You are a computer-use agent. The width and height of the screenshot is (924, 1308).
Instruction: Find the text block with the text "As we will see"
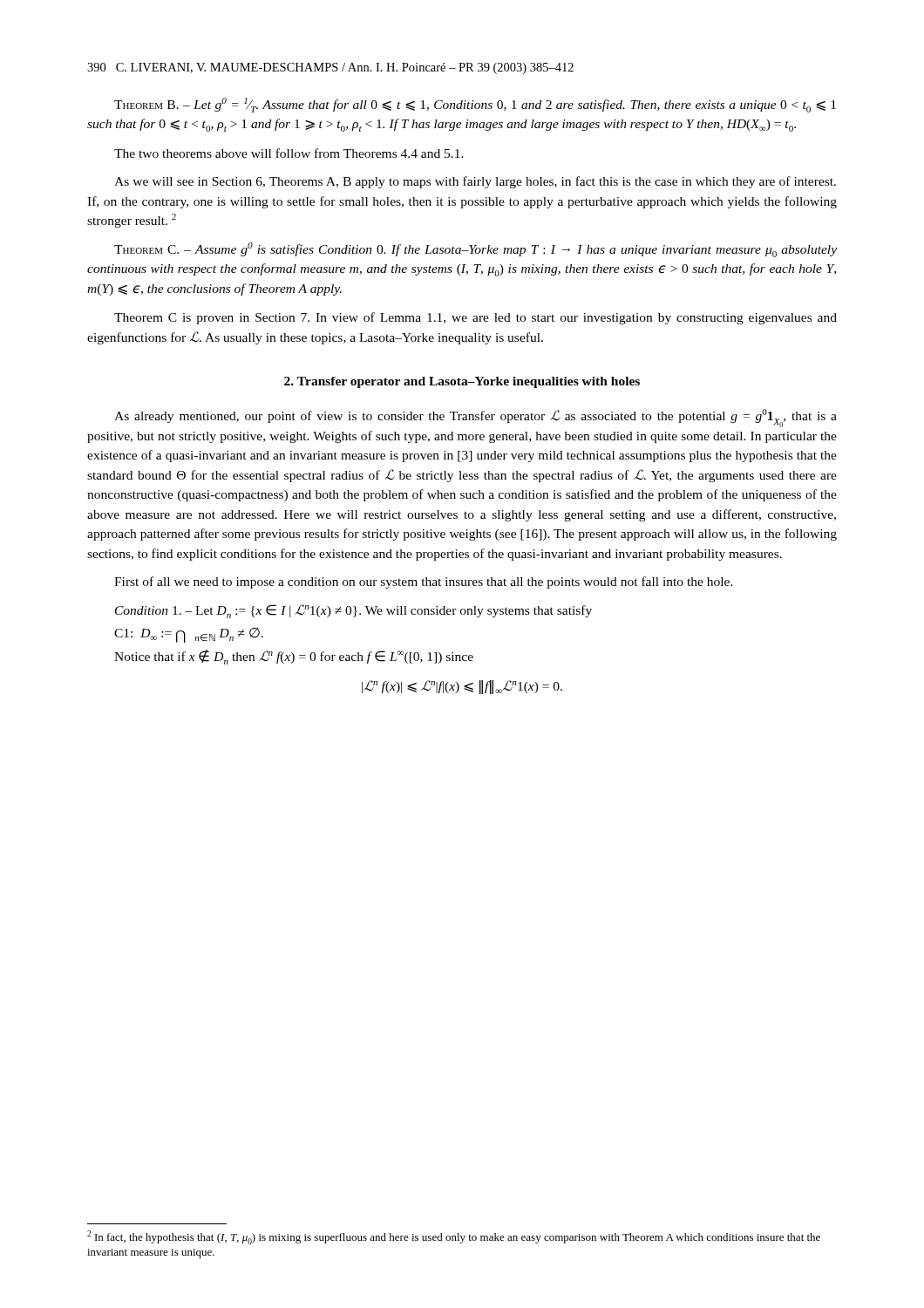(x=462, y=201)
